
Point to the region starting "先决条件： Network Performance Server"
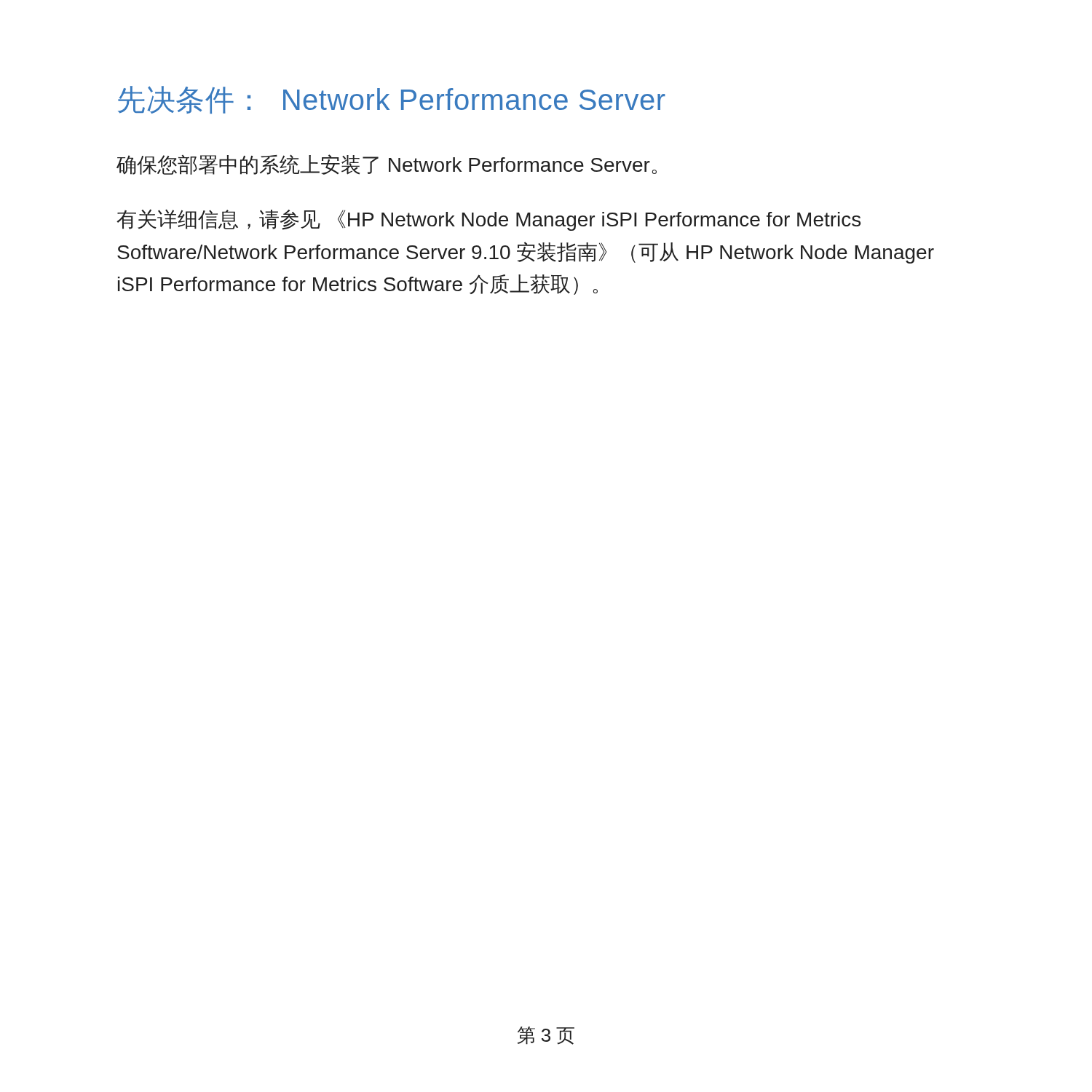(x=391, y=100)
